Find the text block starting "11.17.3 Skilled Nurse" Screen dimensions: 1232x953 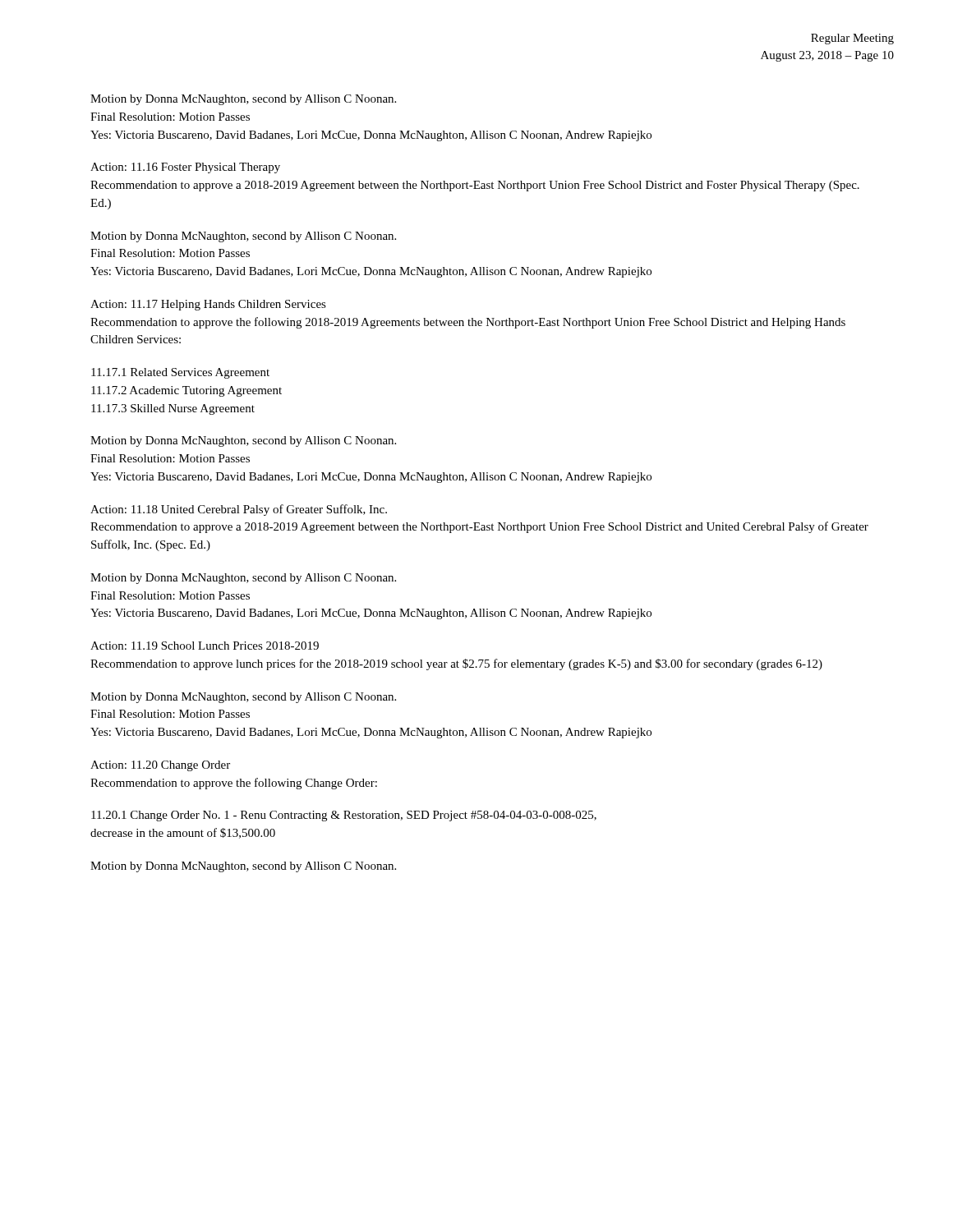click(x=173, y=409)
